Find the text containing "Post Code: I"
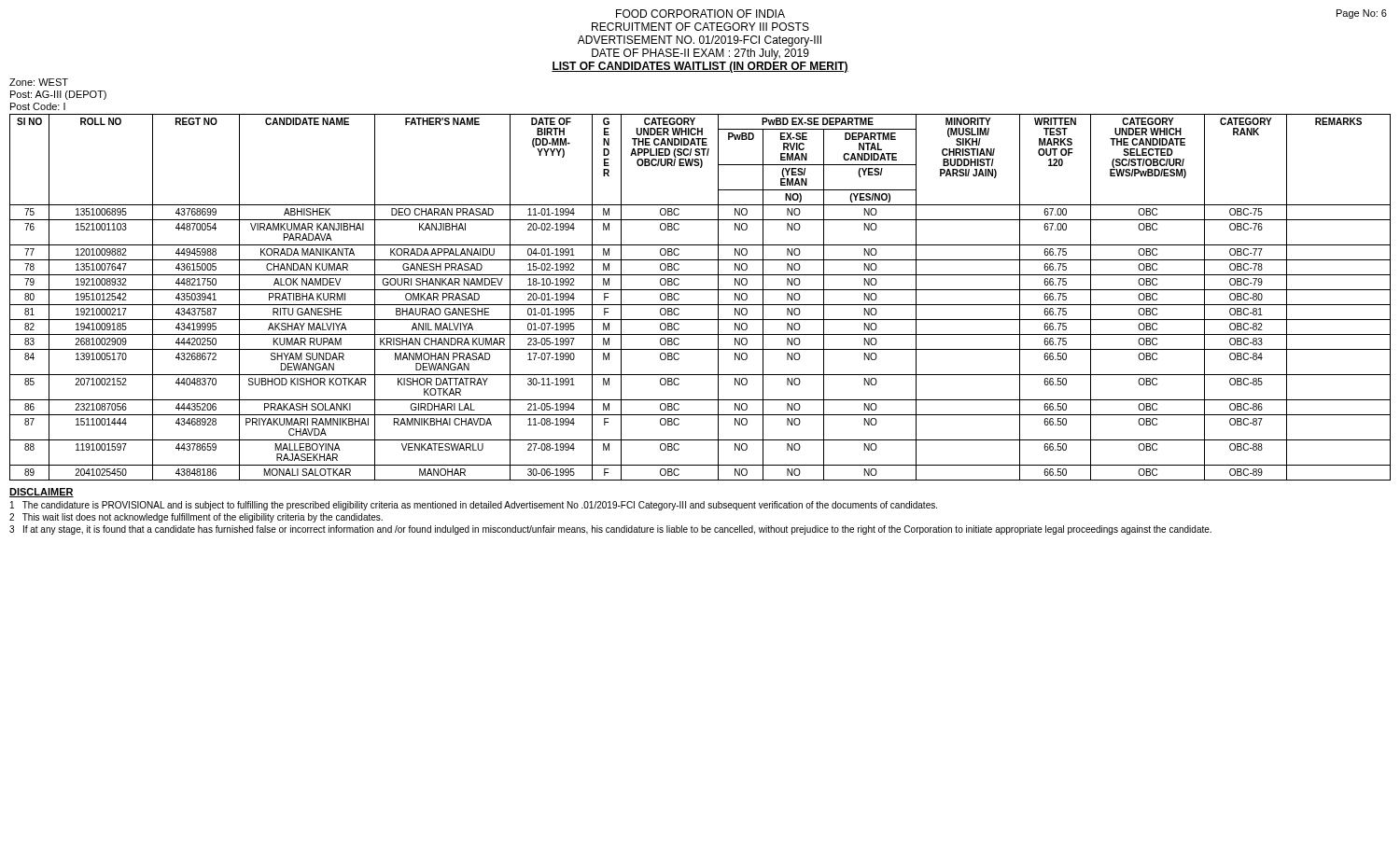The image size is (1400, 850). 38,106
